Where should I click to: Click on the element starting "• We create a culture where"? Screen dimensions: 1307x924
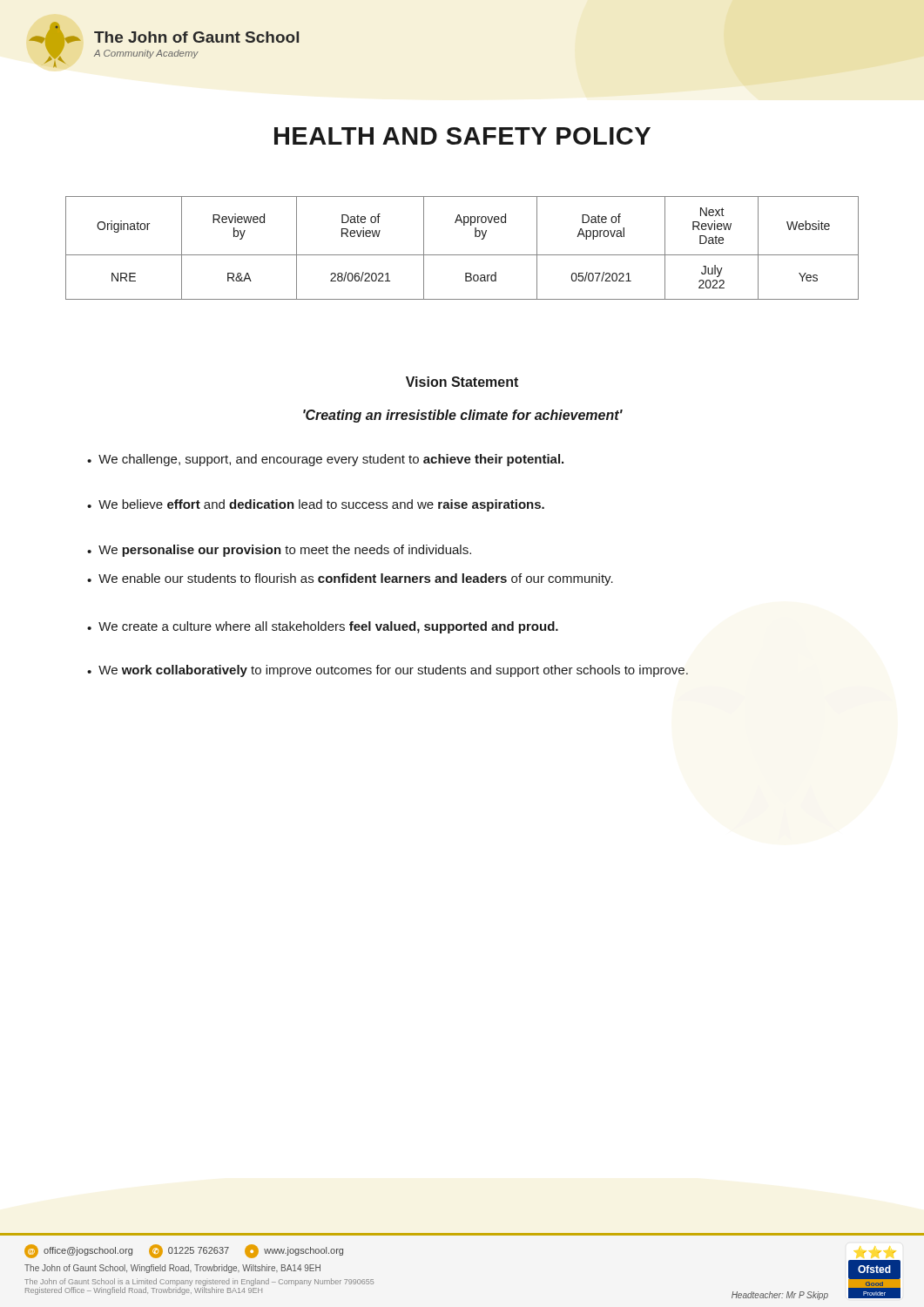click(x=323, y=627)
